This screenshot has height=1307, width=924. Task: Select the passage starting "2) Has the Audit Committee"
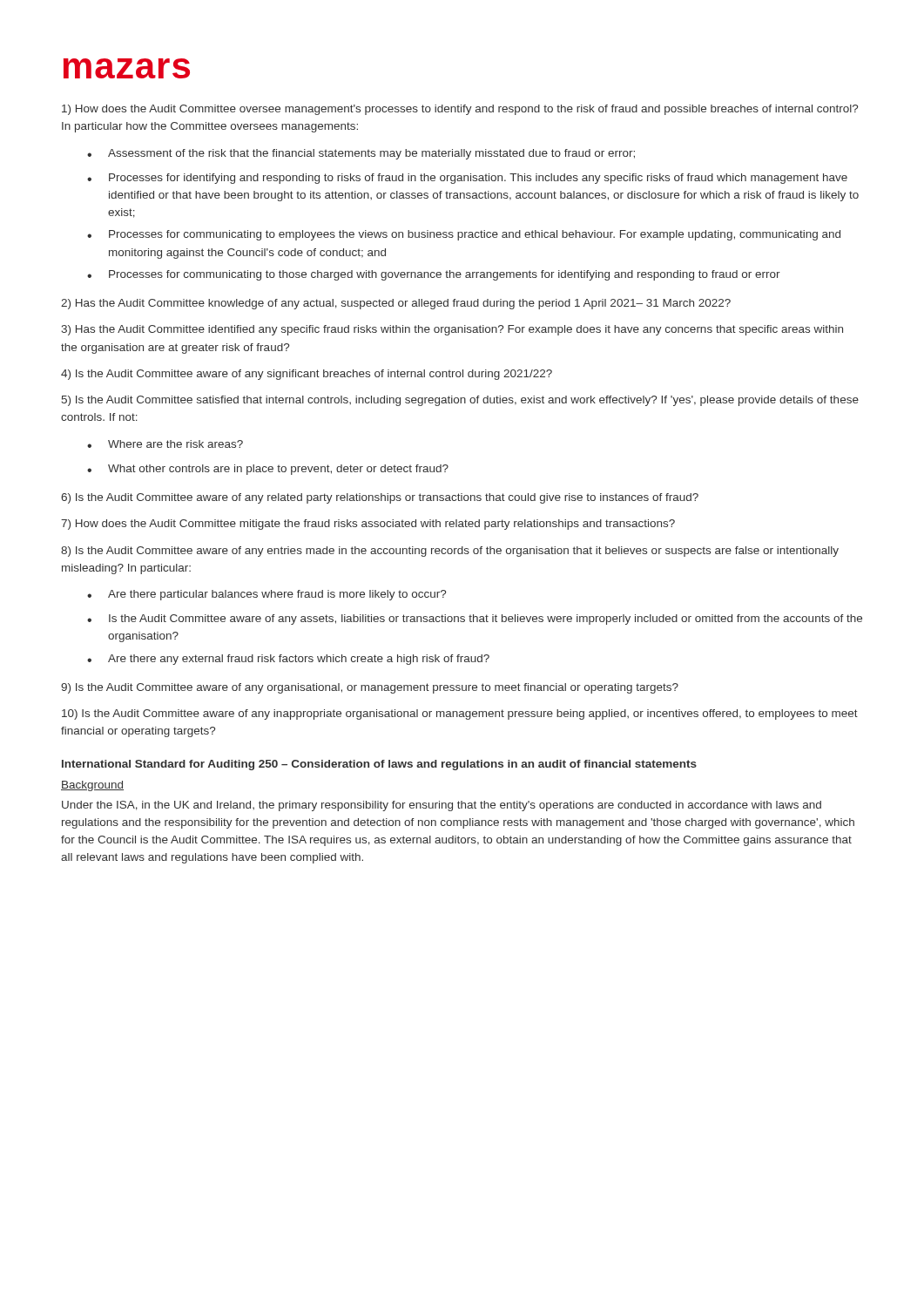tap(396, 303)
